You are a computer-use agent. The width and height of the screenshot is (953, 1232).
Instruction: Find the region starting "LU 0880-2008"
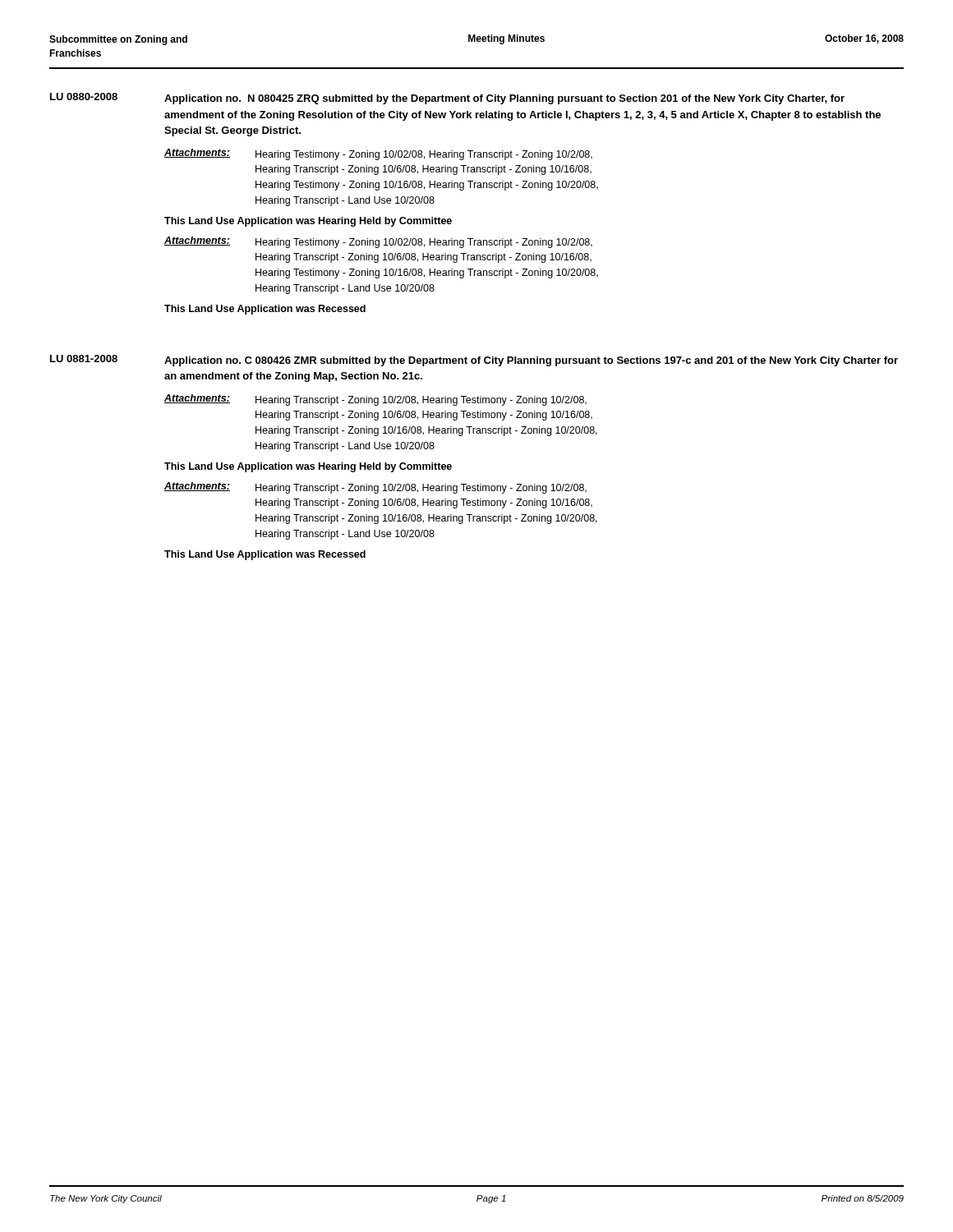click(x=83, y=96)
